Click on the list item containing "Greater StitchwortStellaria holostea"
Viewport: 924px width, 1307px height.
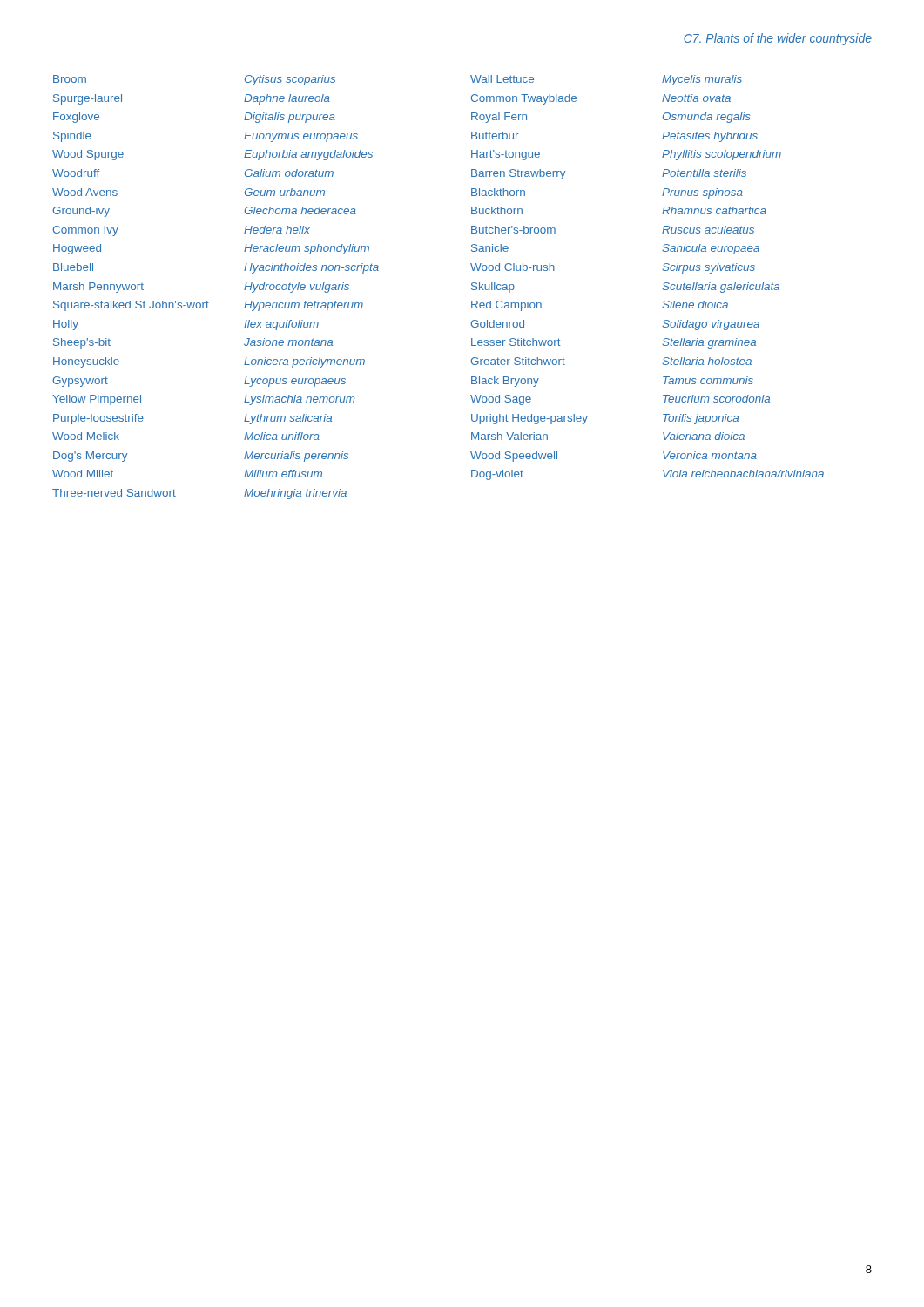[517, 361]
